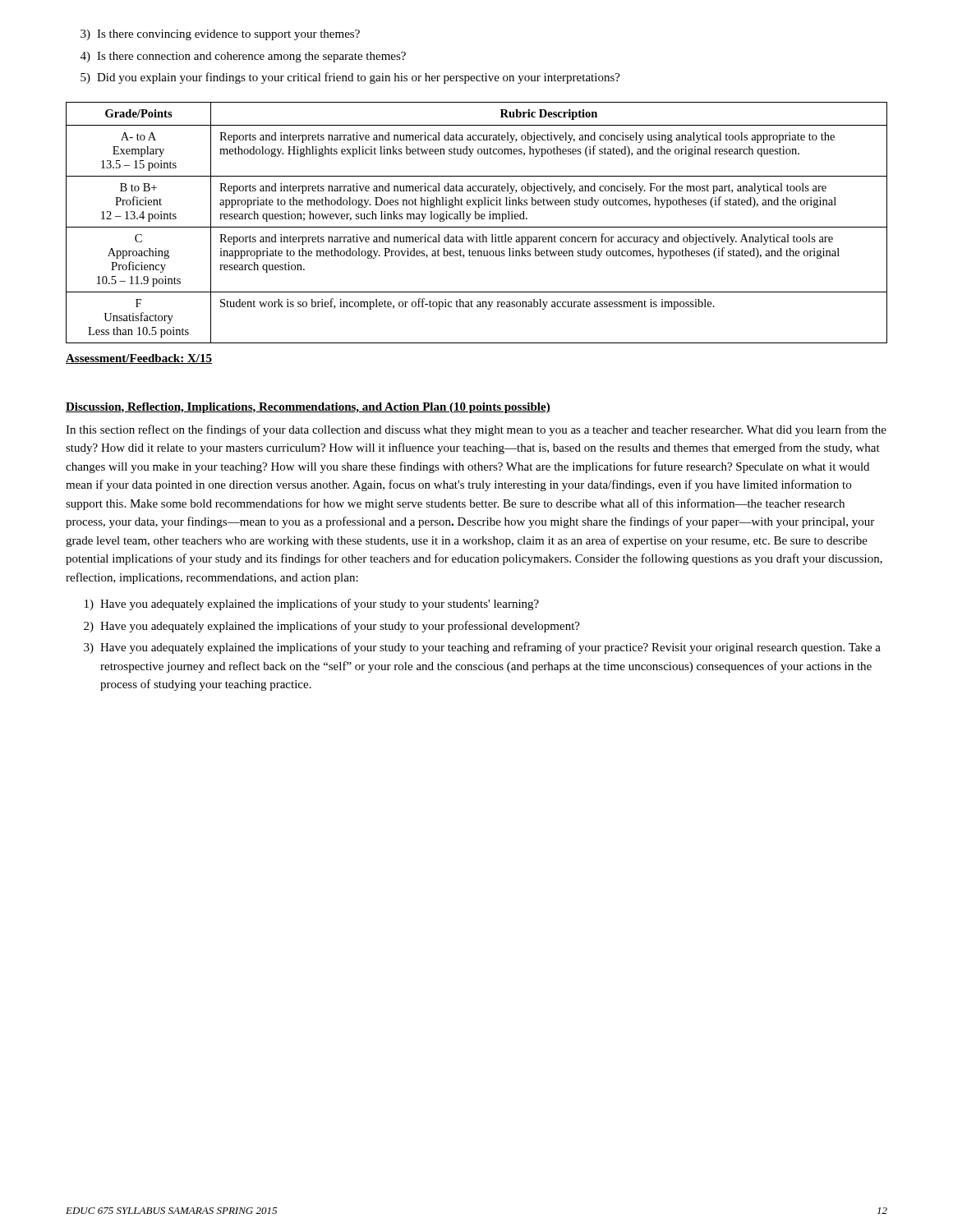Find the passage starting "2) Have you adequately"
This screenshot has height=1232, width=953.
476,626
